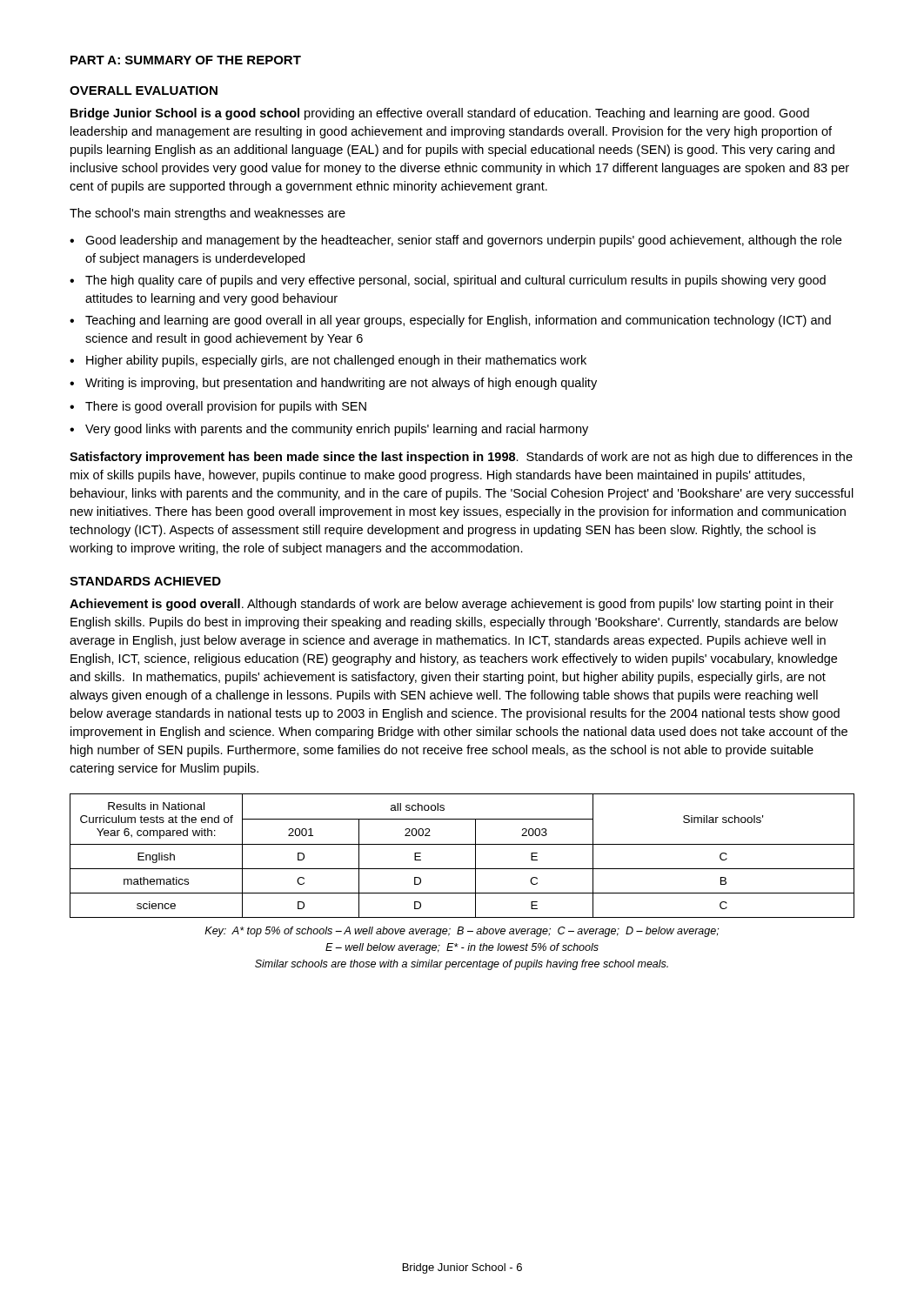Viewport: 924px width, 1305px height.
Task: Click where it says "STANDARDS ACHIEVED"
Action: pyautogui.click(x=145, y=581)
